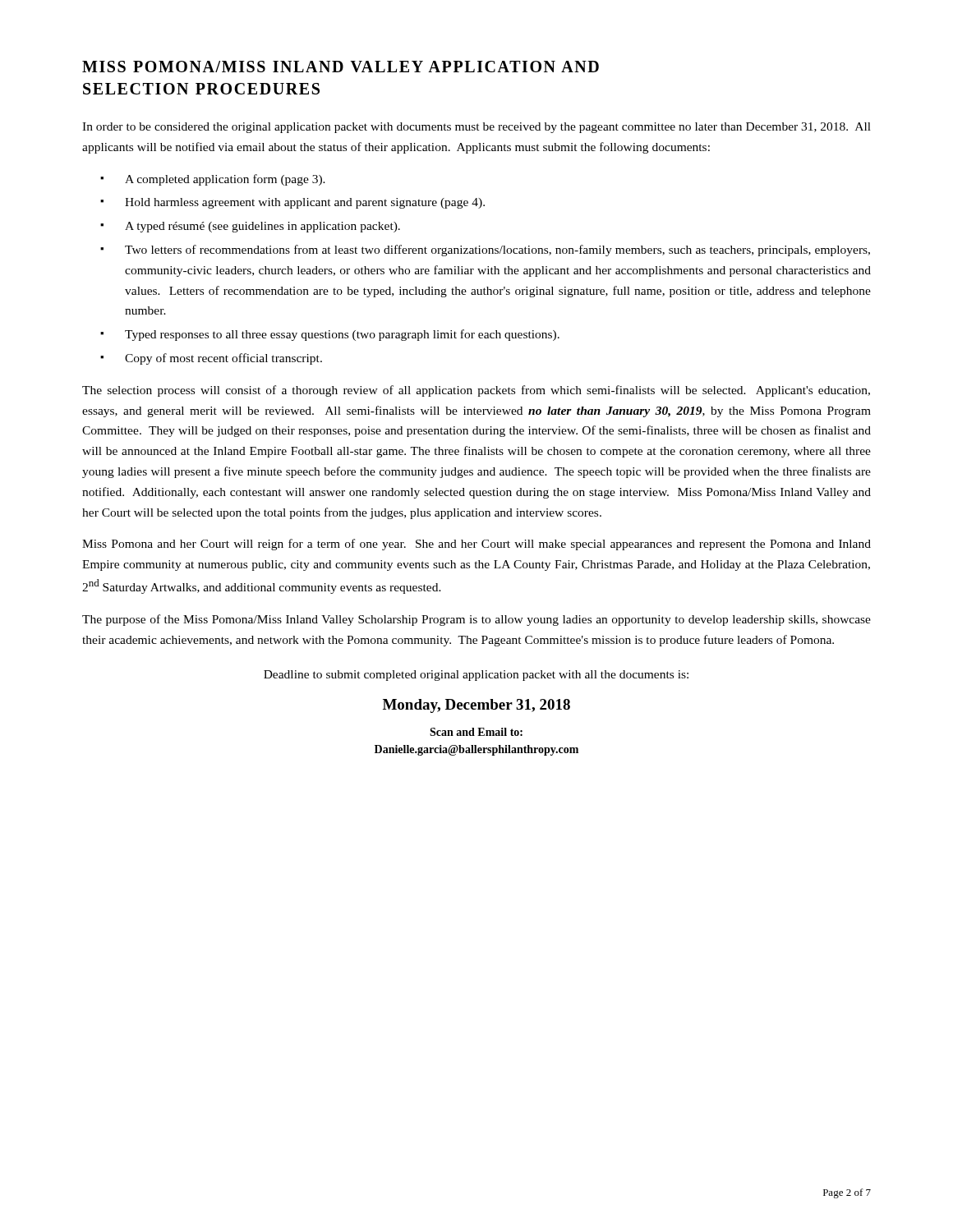Point to the element starting "Miss Pomona and her Court will reign for"
Image resolution: width=953 pixels, height=1232 pixels.
tap(476, 565)
